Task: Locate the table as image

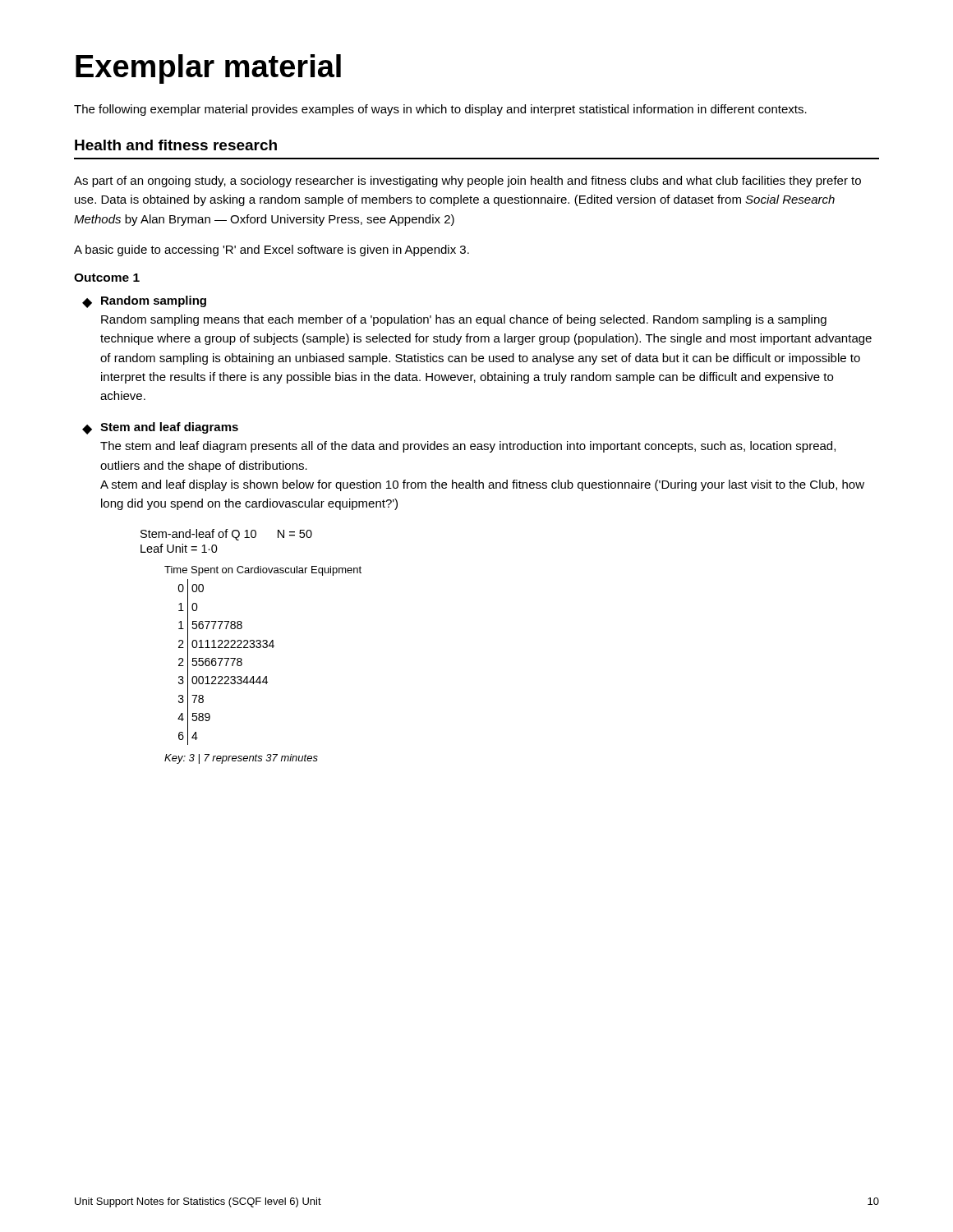Action: [x=509, y=664]
